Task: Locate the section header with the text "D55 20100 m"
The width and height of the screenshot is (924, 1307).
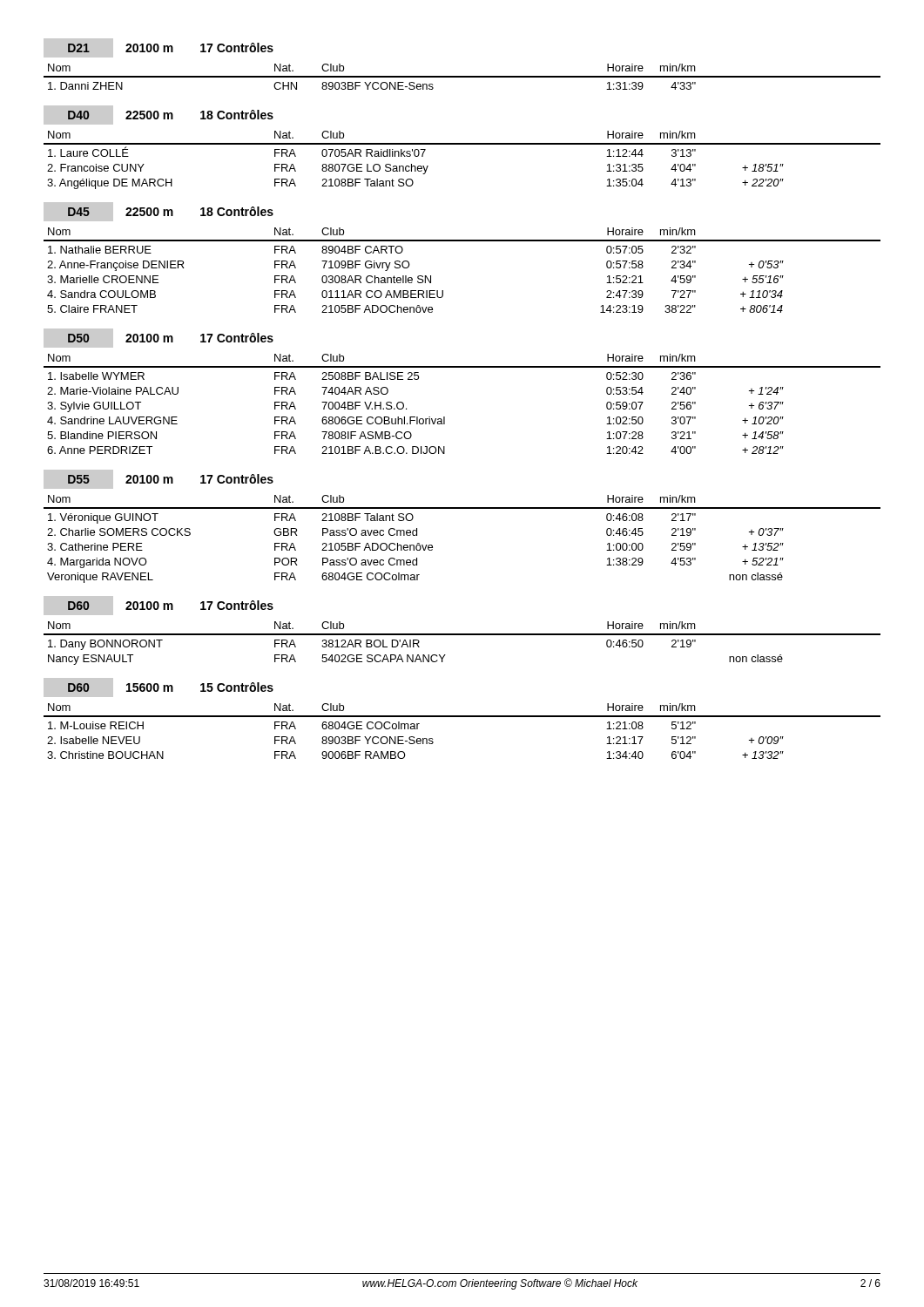Action: [158, 479]
